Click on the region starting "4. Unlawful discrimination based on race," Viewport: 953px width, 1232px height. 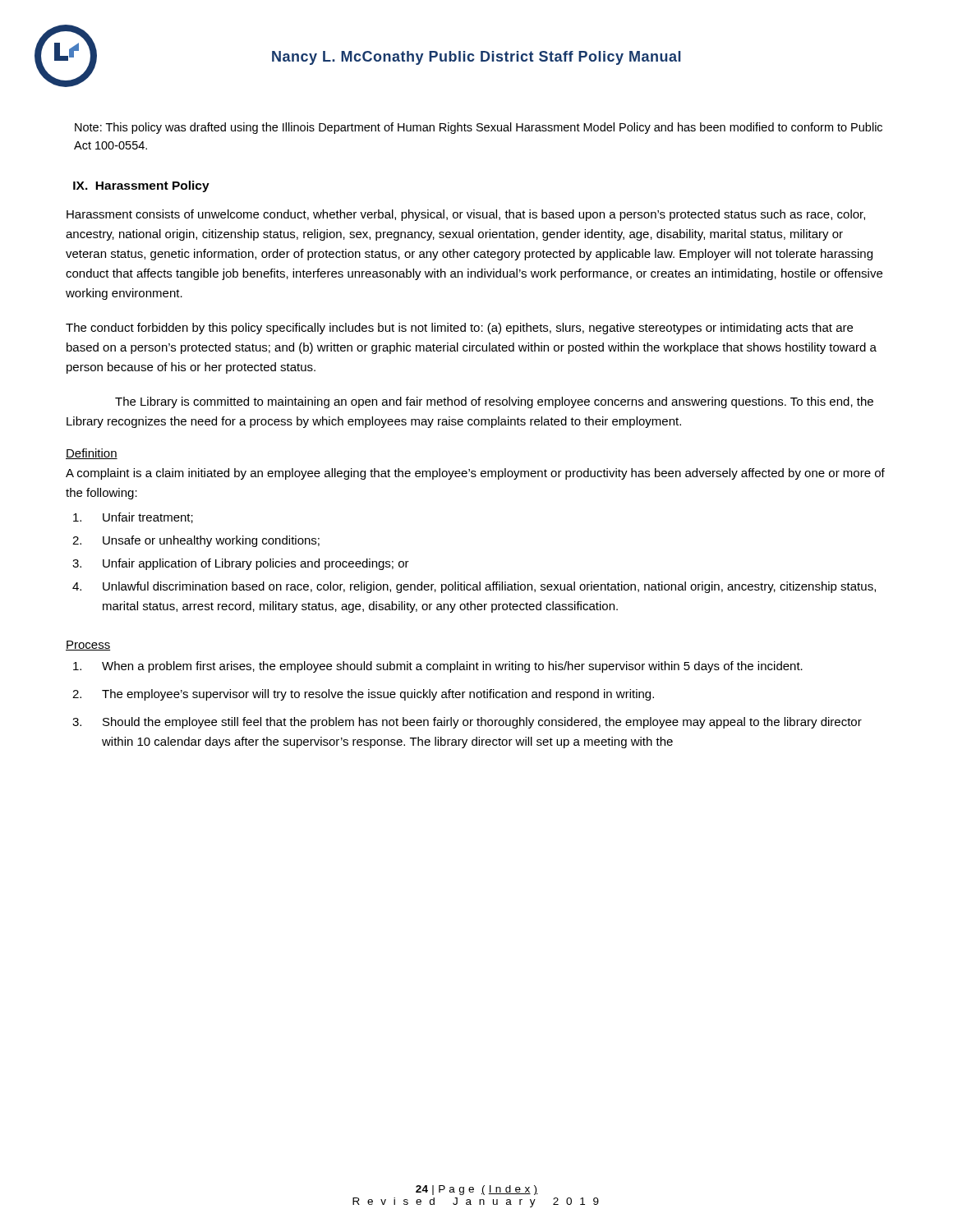pos(476,596)
